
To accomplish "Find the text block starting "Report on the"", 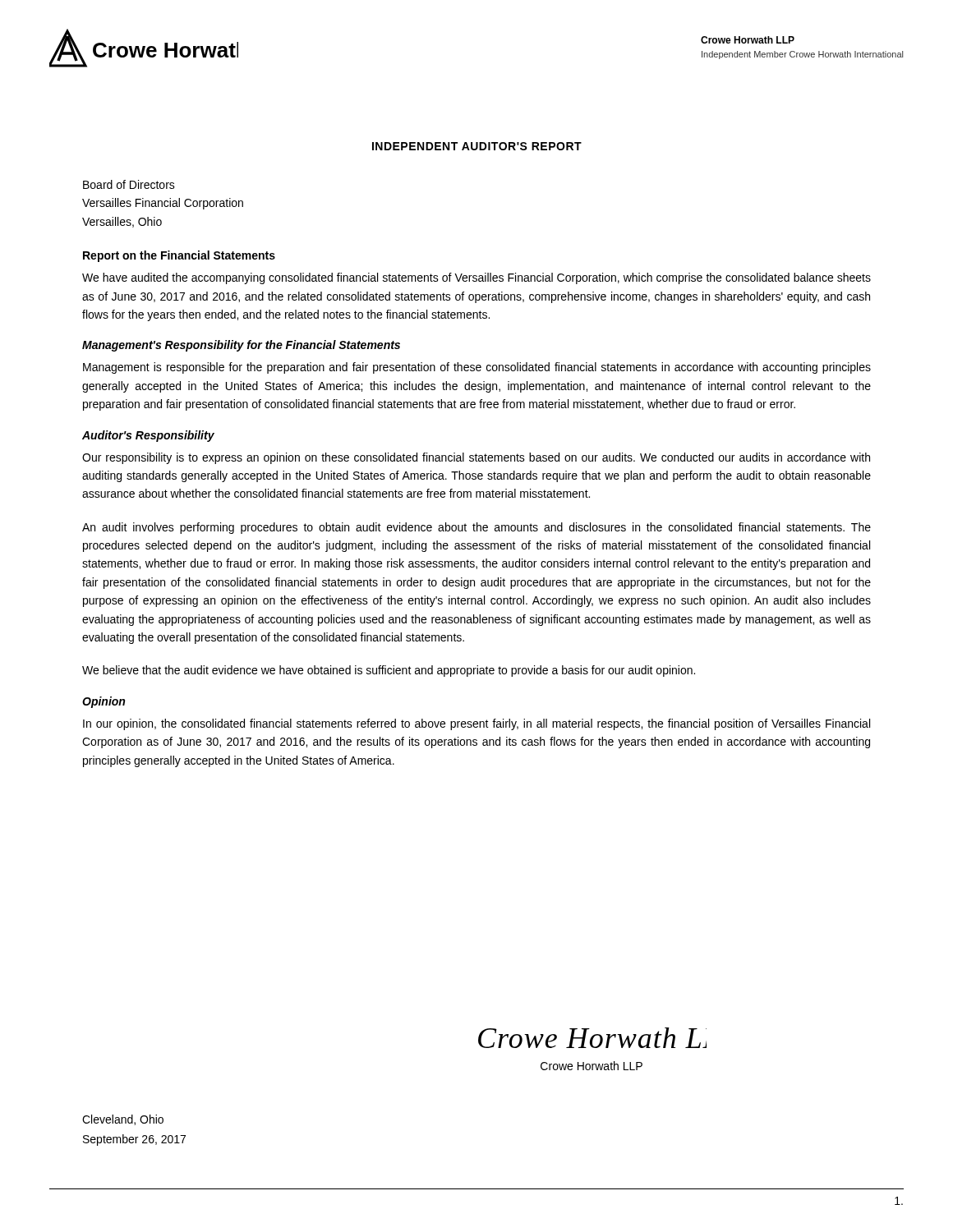I will [179, 256].
